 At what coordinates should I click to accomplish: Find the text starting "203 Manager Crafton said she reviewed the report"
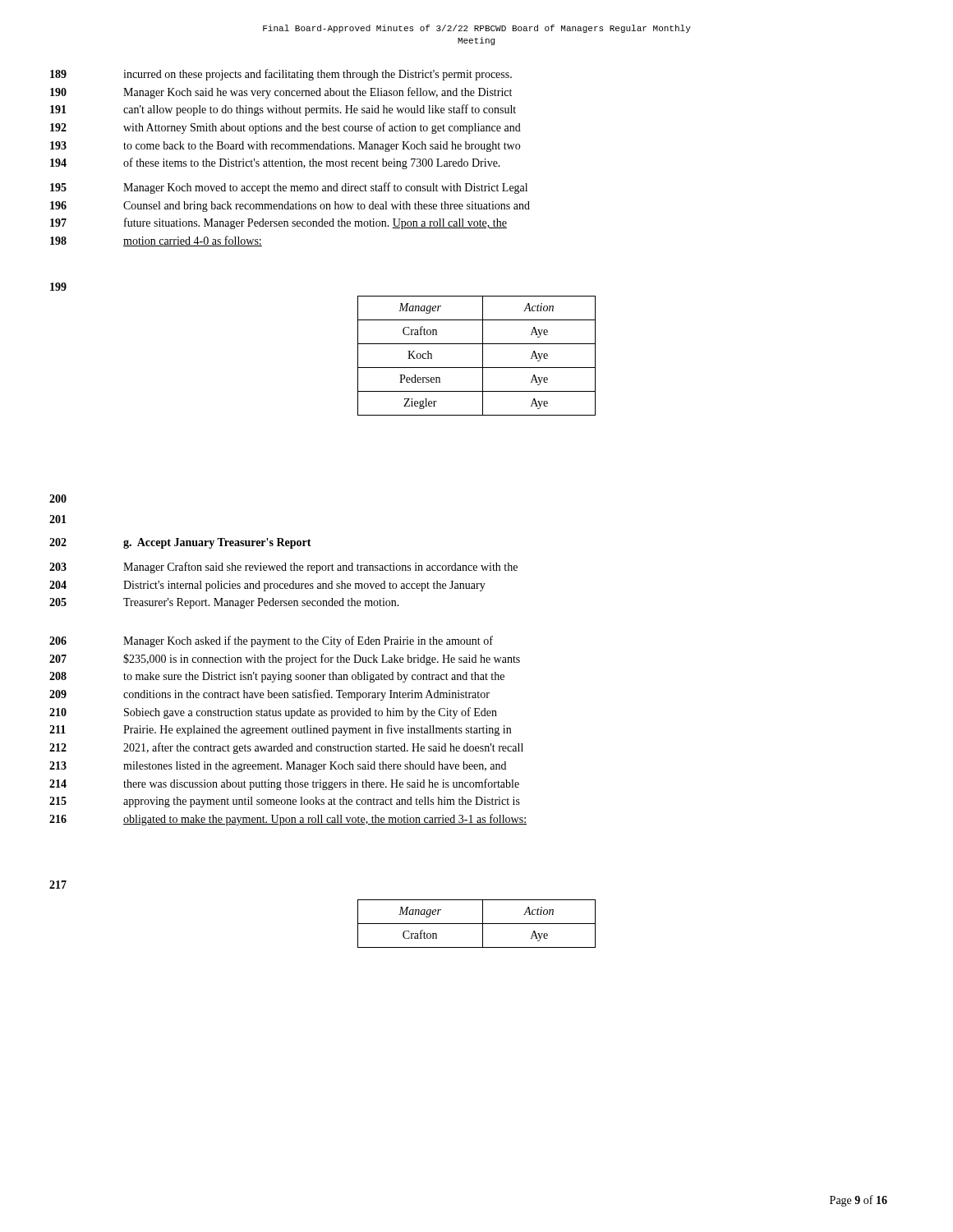coord(468,585)
